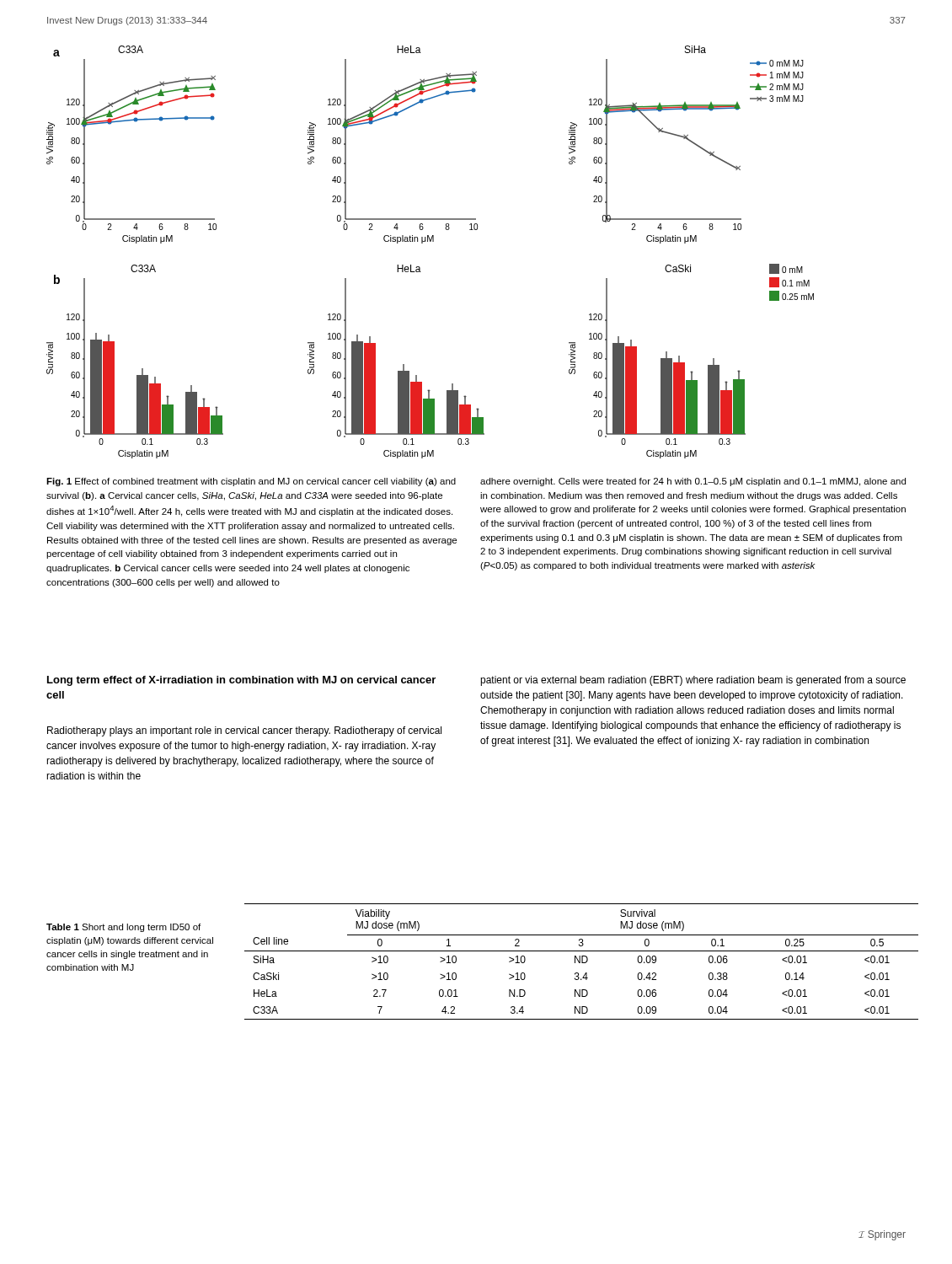Image resolution: width=952 pixels, height=1264 pixels.
Task: Select the table that reads "Viability MJ dose"
Action: coord(581,962)
